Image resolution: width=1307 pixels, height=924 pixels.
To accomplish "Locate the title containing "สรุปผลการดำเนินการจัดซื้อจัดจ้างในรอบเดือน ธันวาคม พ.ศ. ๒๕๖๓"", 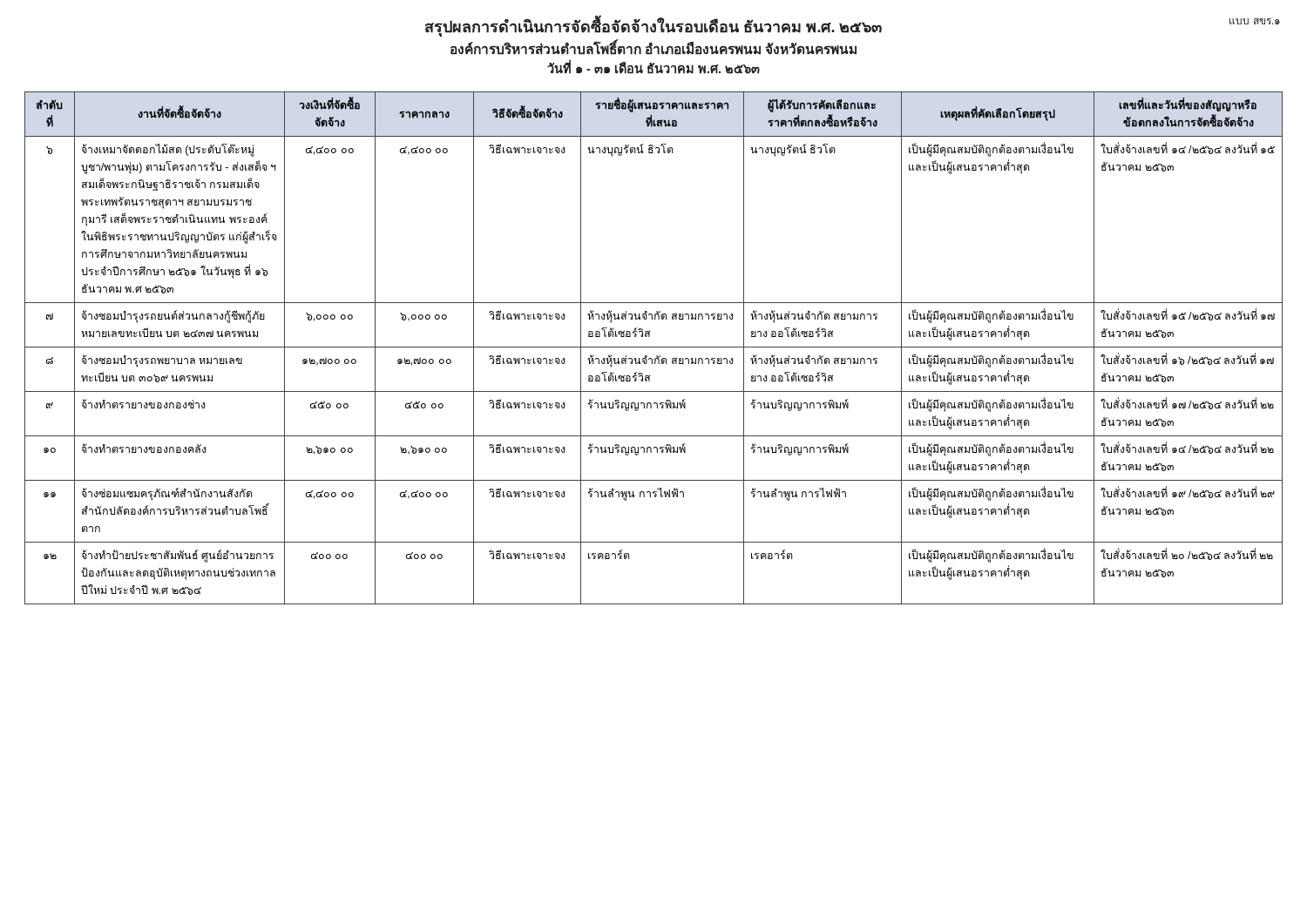I will tap(654, 48).
